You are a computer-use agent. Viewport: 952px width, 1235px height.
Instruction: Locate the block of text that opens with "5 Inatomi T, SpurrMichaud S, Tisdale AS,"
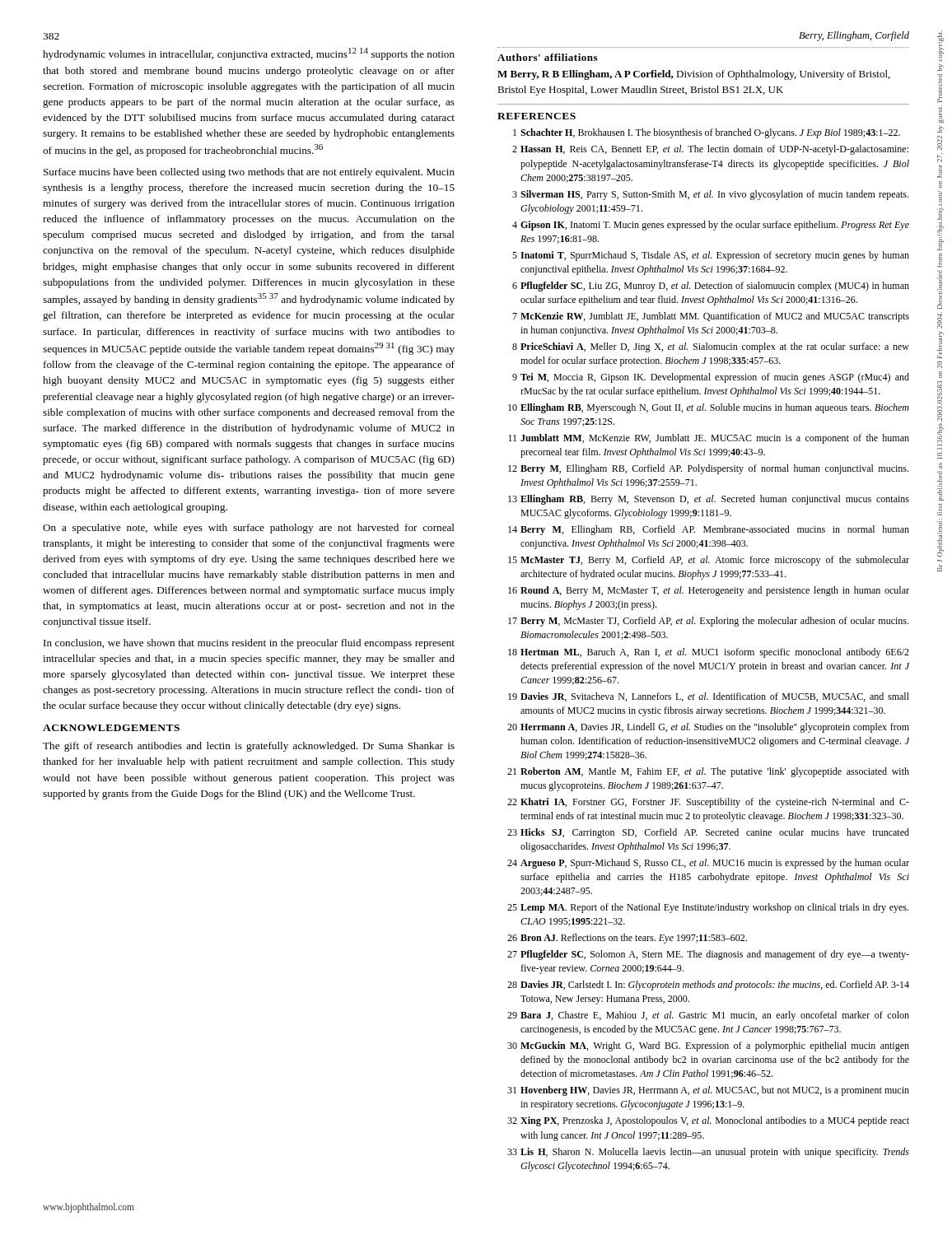pyautogui.click(x=703, y=262)
